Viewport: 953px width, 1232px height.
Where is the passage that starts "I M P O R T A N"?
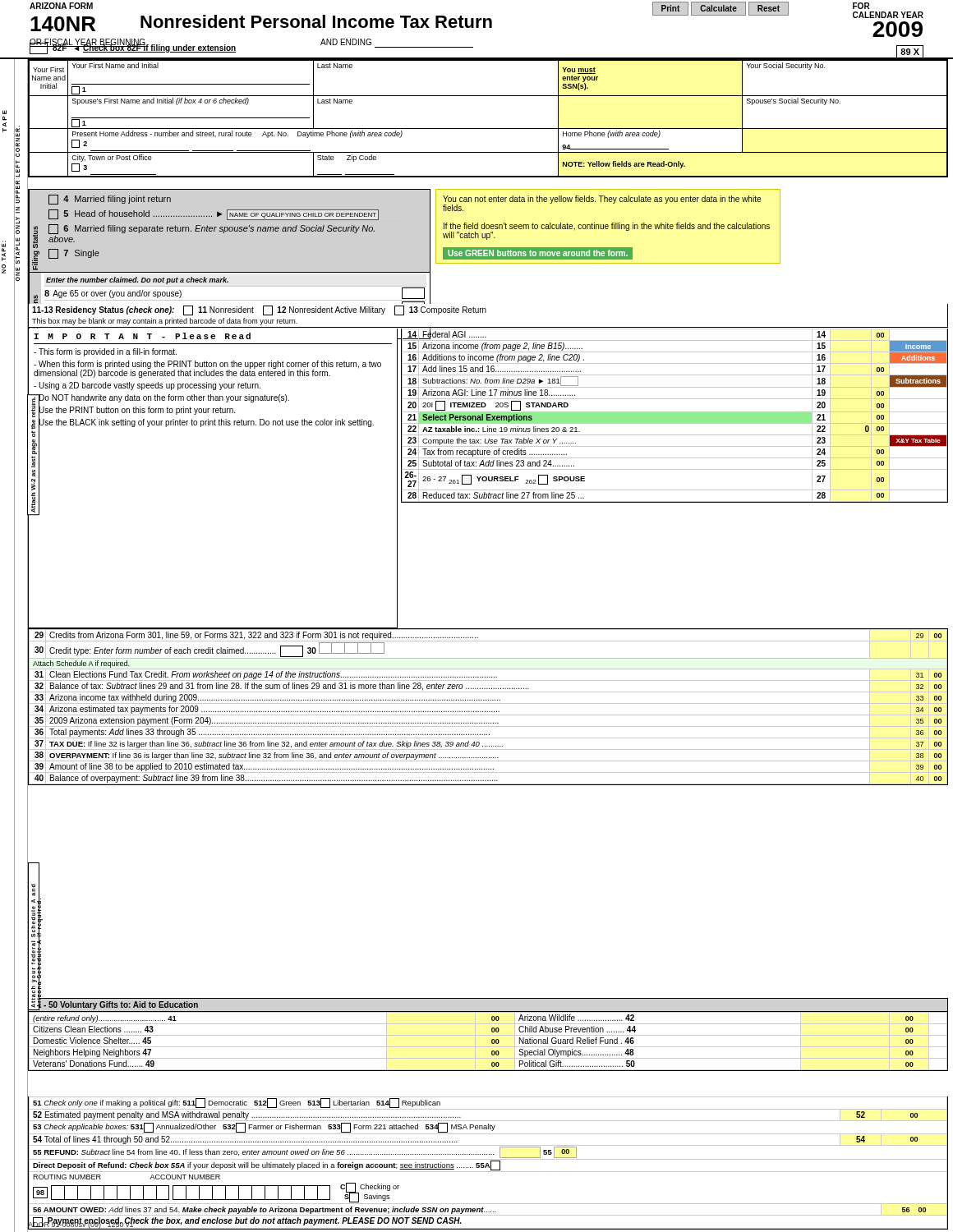point(210,423)
